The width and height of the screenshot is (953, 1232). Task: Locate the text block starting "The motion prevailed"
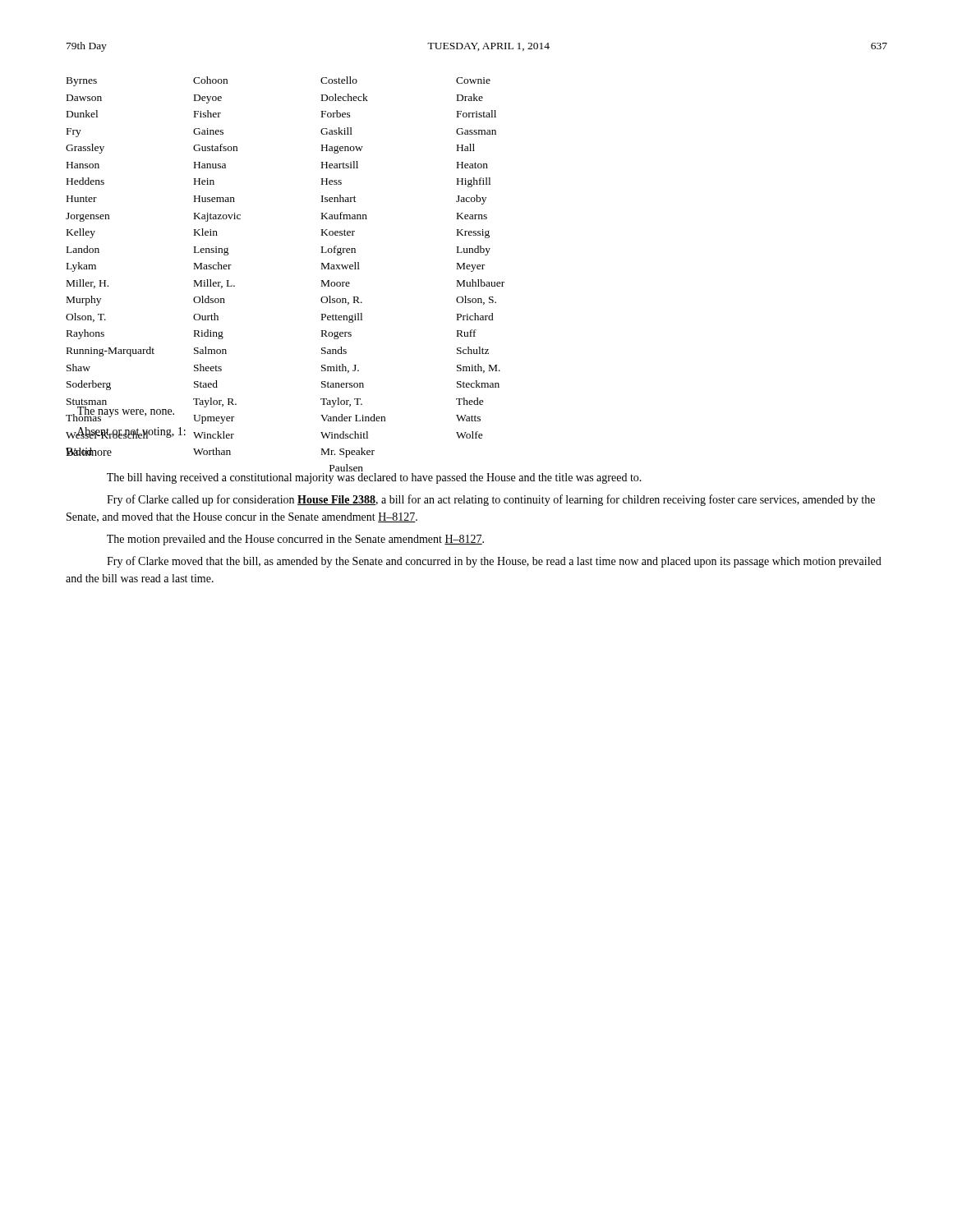click(x=290, y=539)
